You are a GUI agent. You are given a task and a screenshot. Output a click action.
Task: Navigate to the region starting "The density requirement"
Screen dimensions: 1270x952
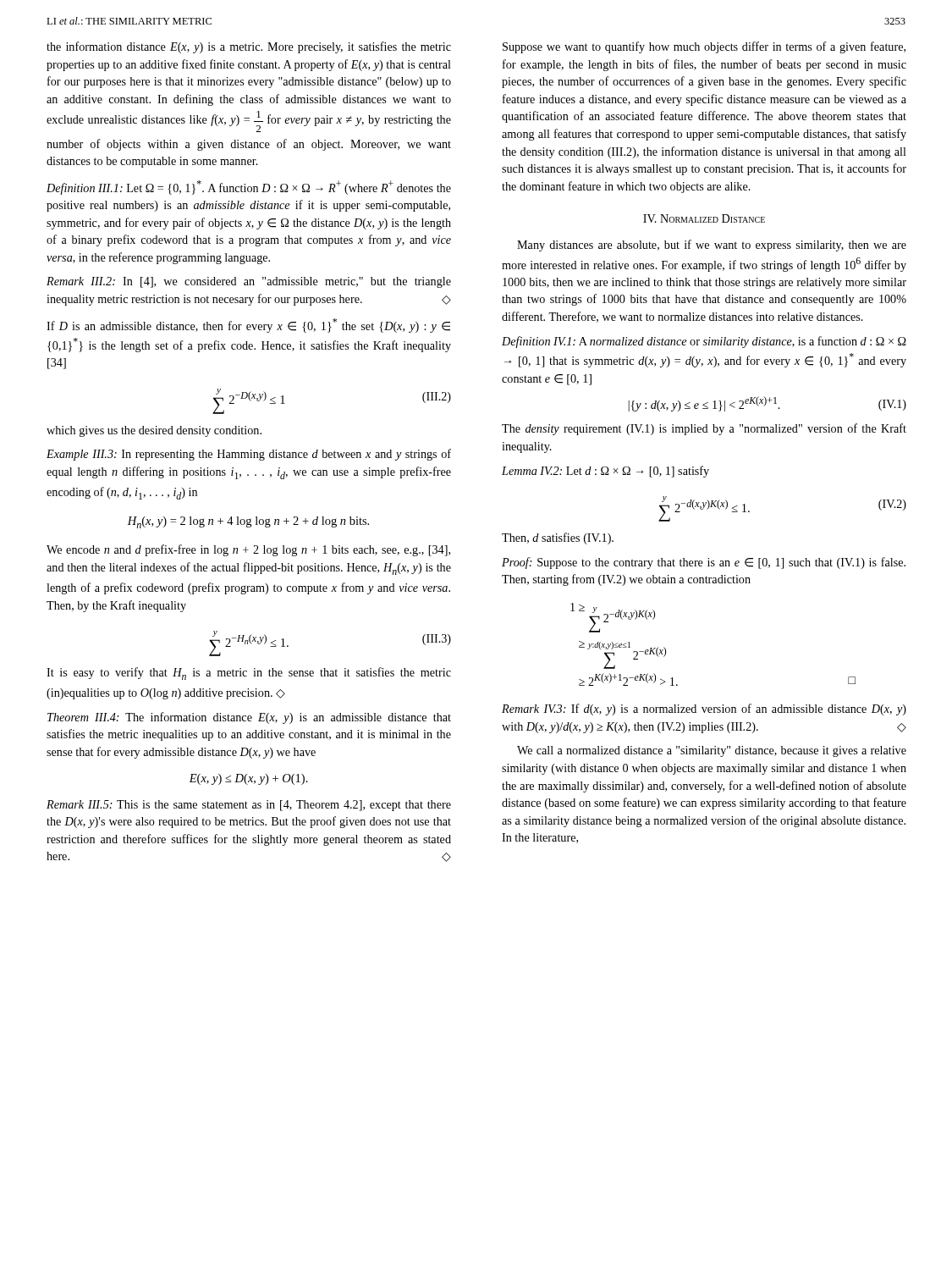coord(704,438)
